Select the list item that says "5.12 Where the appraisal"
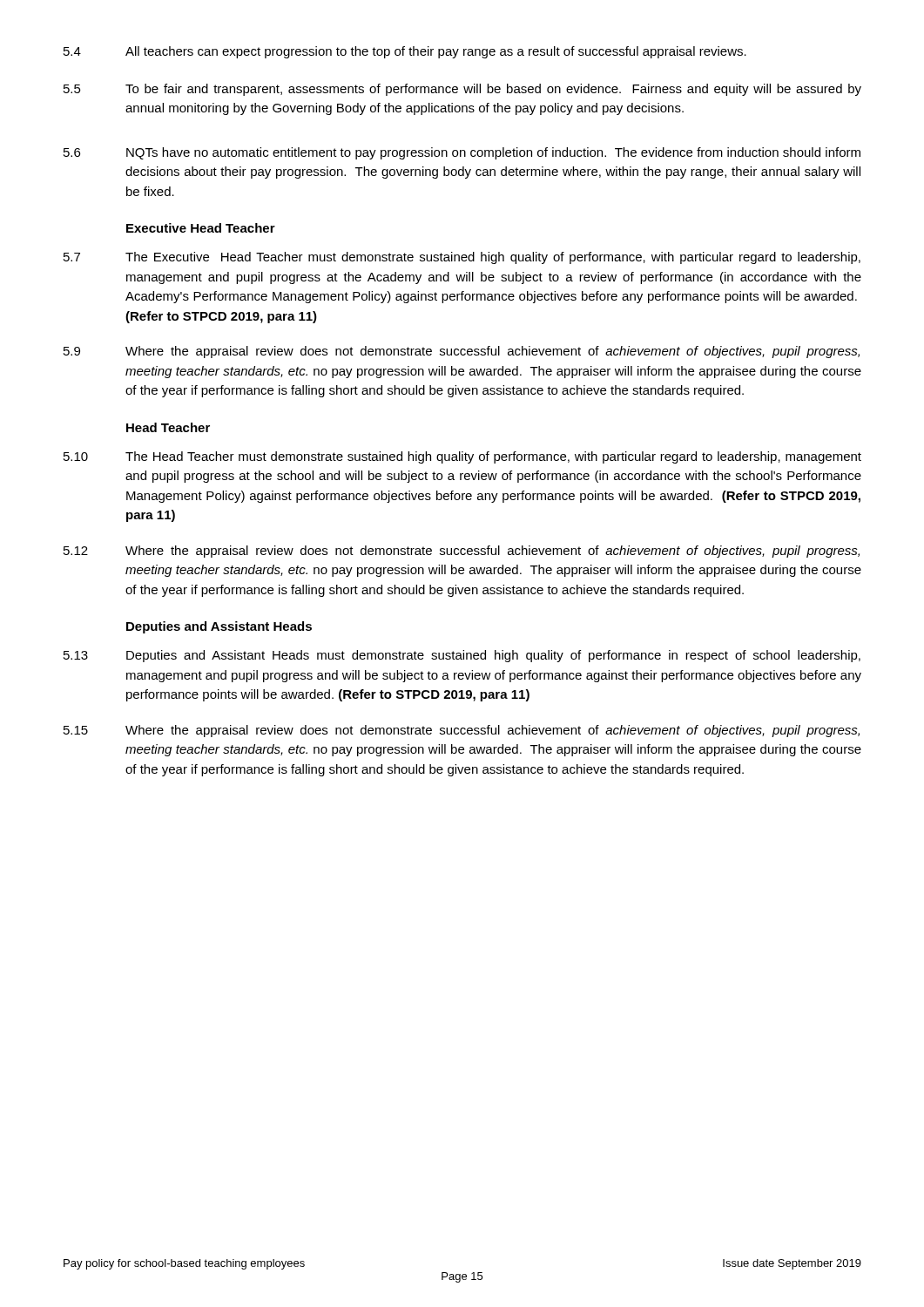 point(462,570)
